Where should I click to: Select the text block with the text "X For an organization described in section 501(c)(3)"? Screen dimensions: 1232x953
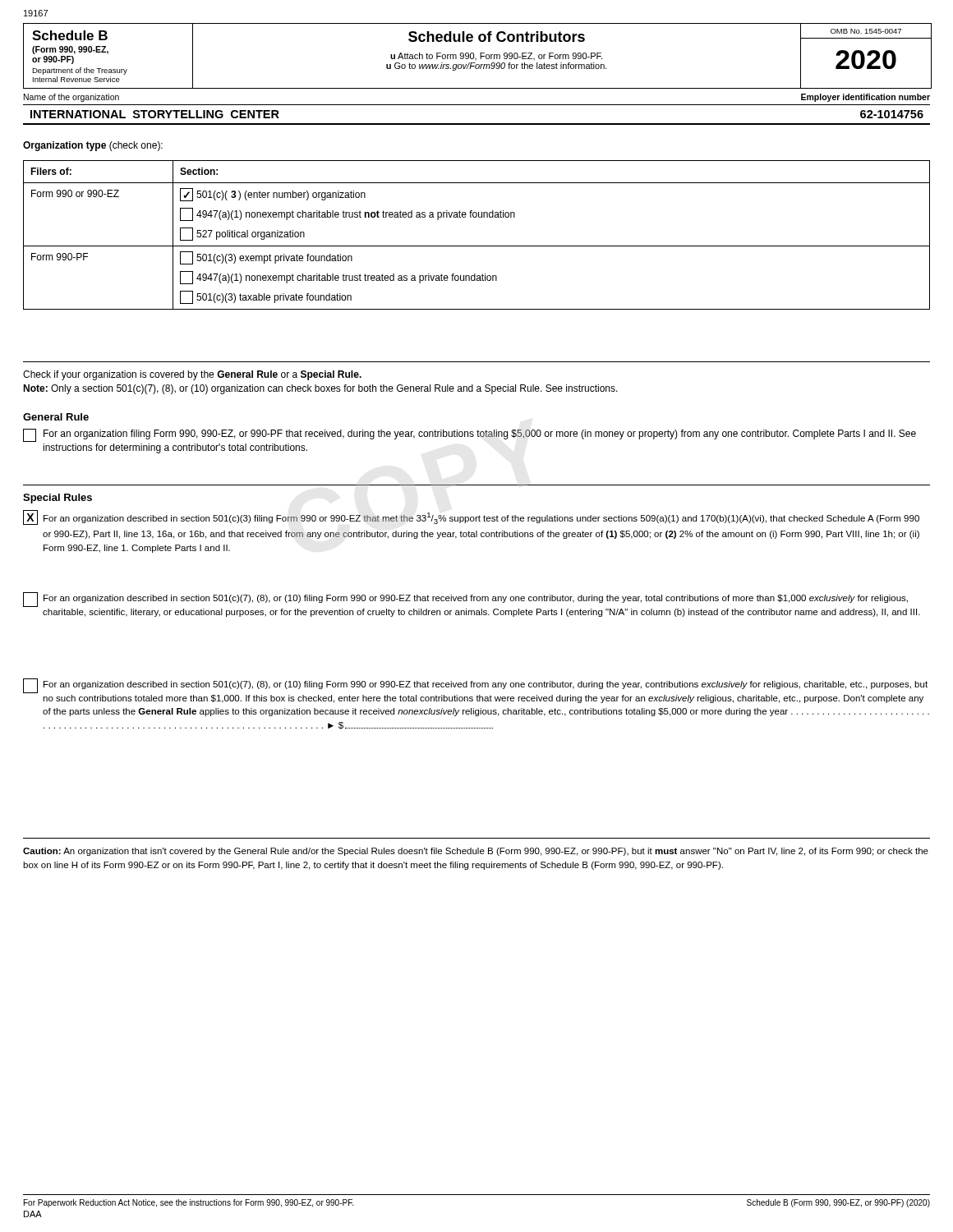point(476,532)
